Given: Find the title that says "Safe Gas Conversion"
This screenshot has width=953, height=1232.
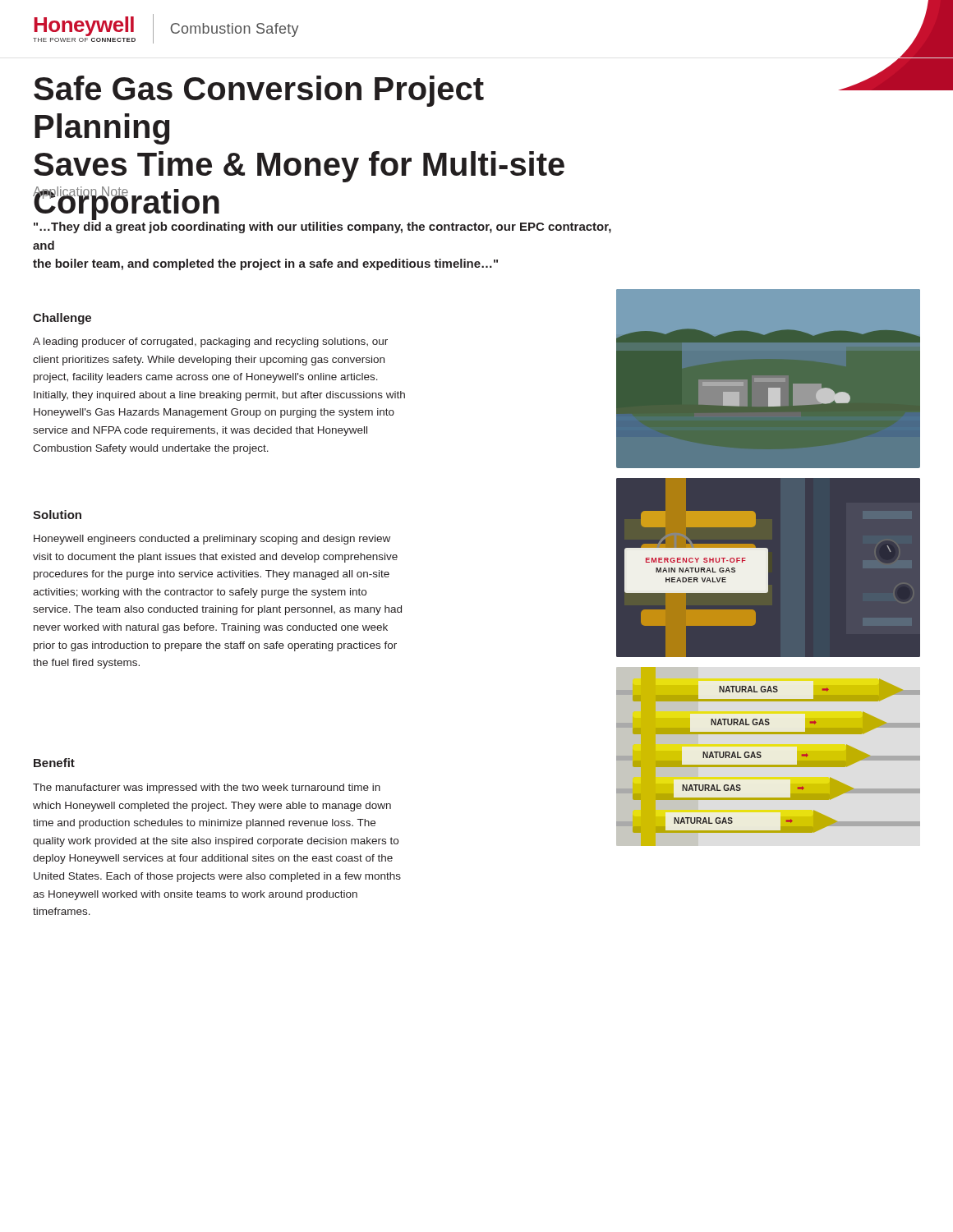Looking at the screenshot, I should click(320, 145).
